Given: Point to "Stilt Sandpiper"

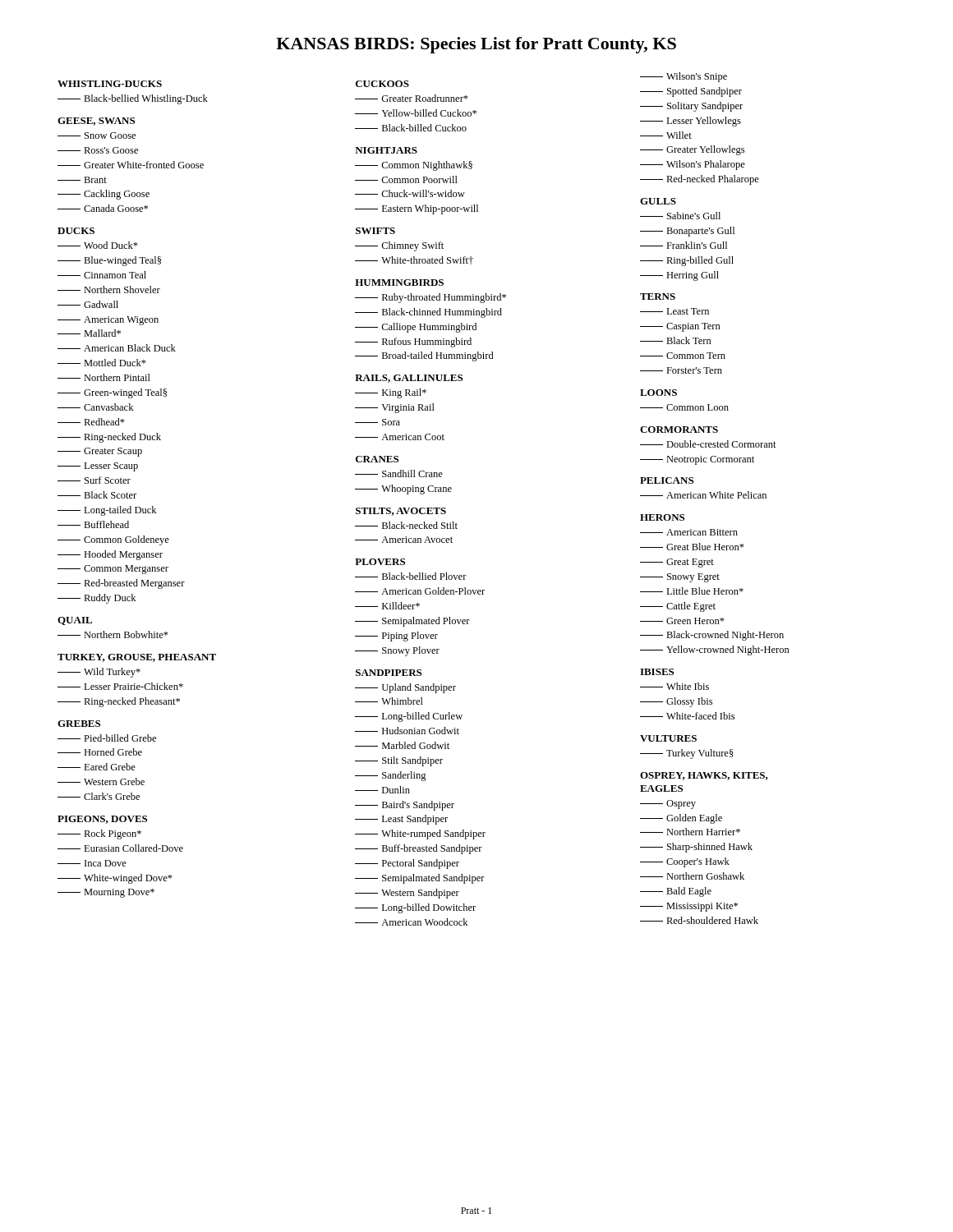Looking at the screenshot, I should pos(399,760).
